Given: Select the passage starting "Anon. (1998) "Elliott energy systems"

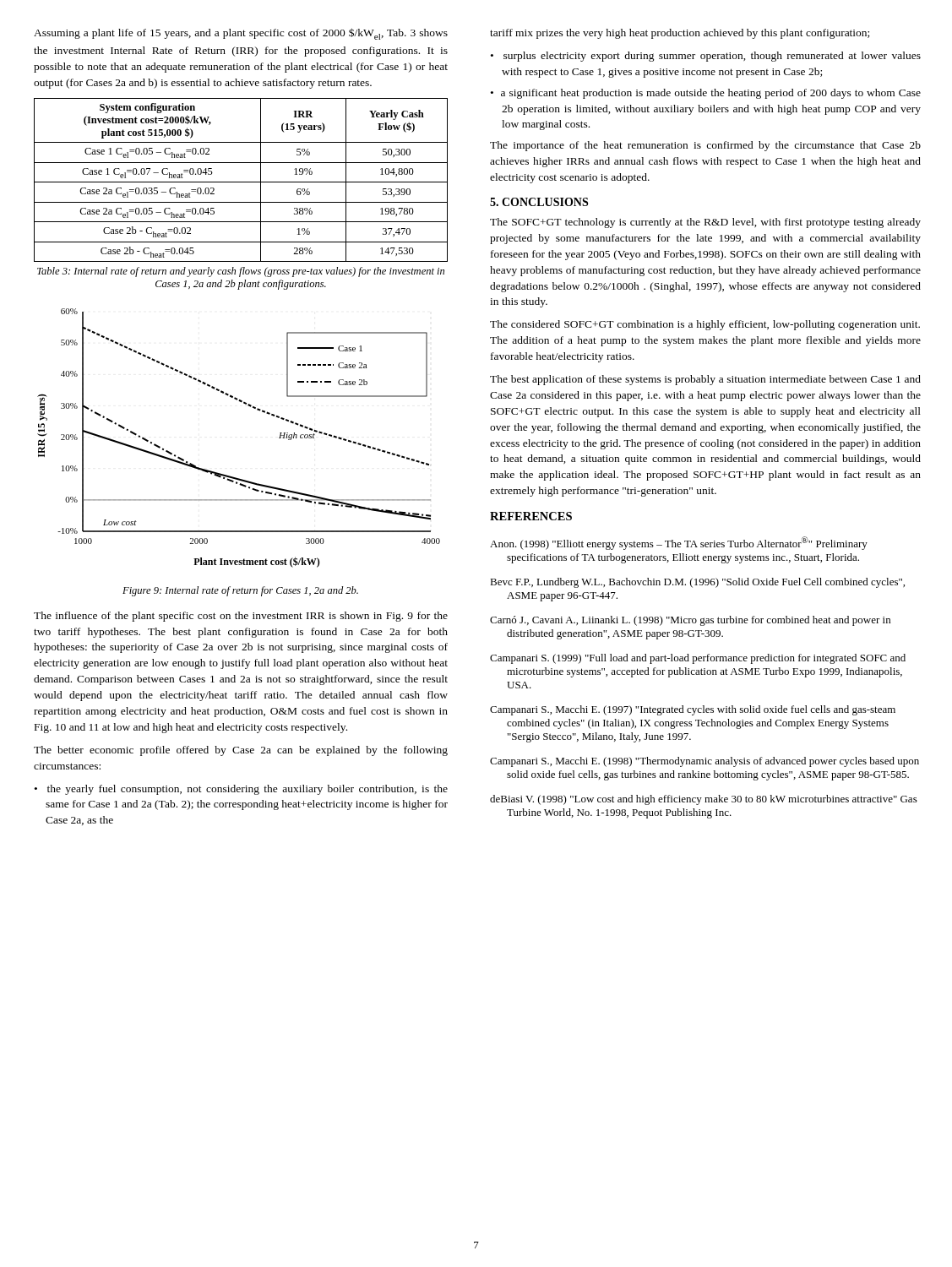Looking at the screenshot, I should (705, 550).
